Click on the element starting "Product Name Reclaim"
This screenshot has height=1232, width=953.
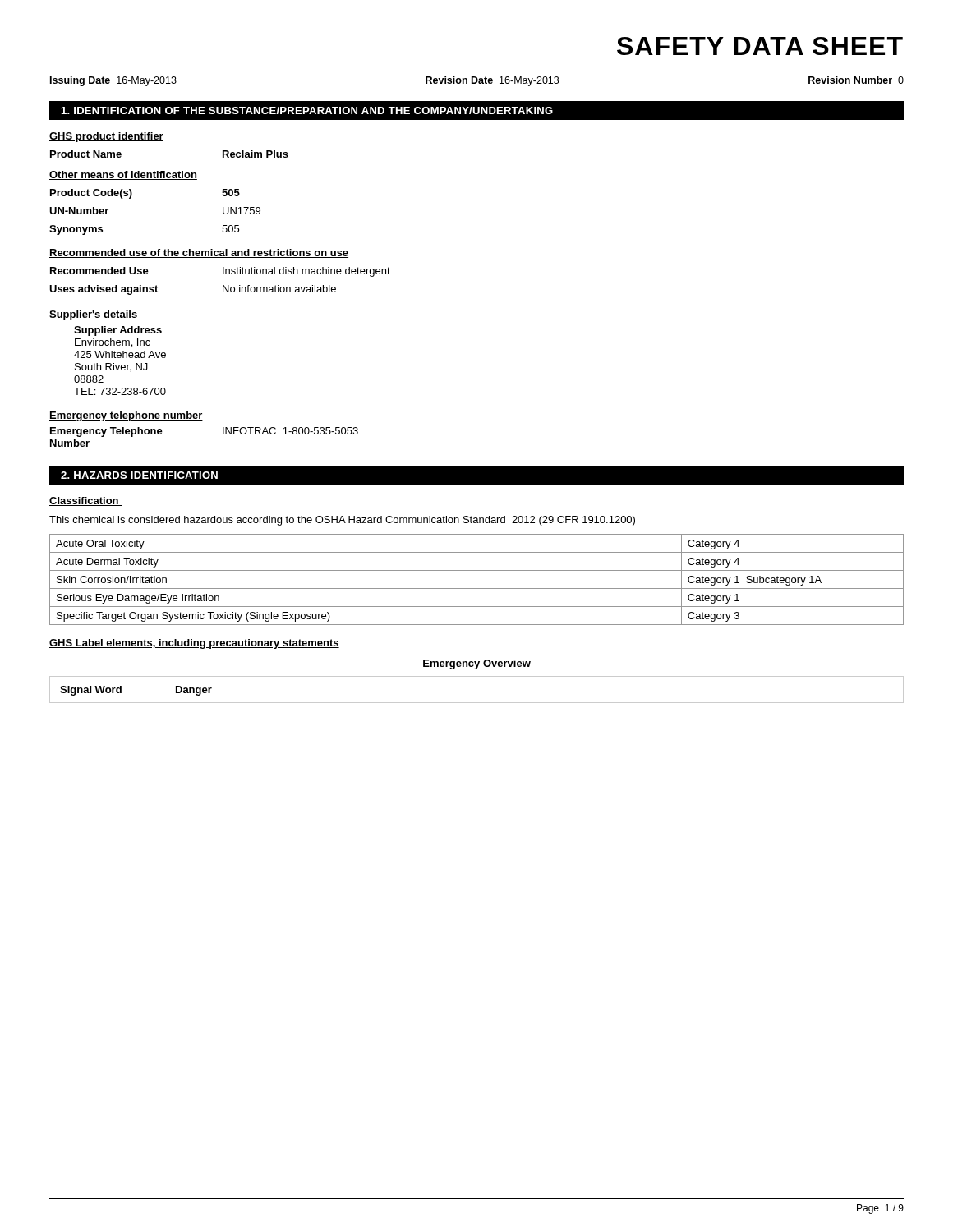pyautogui.click(x=87, y=154)
